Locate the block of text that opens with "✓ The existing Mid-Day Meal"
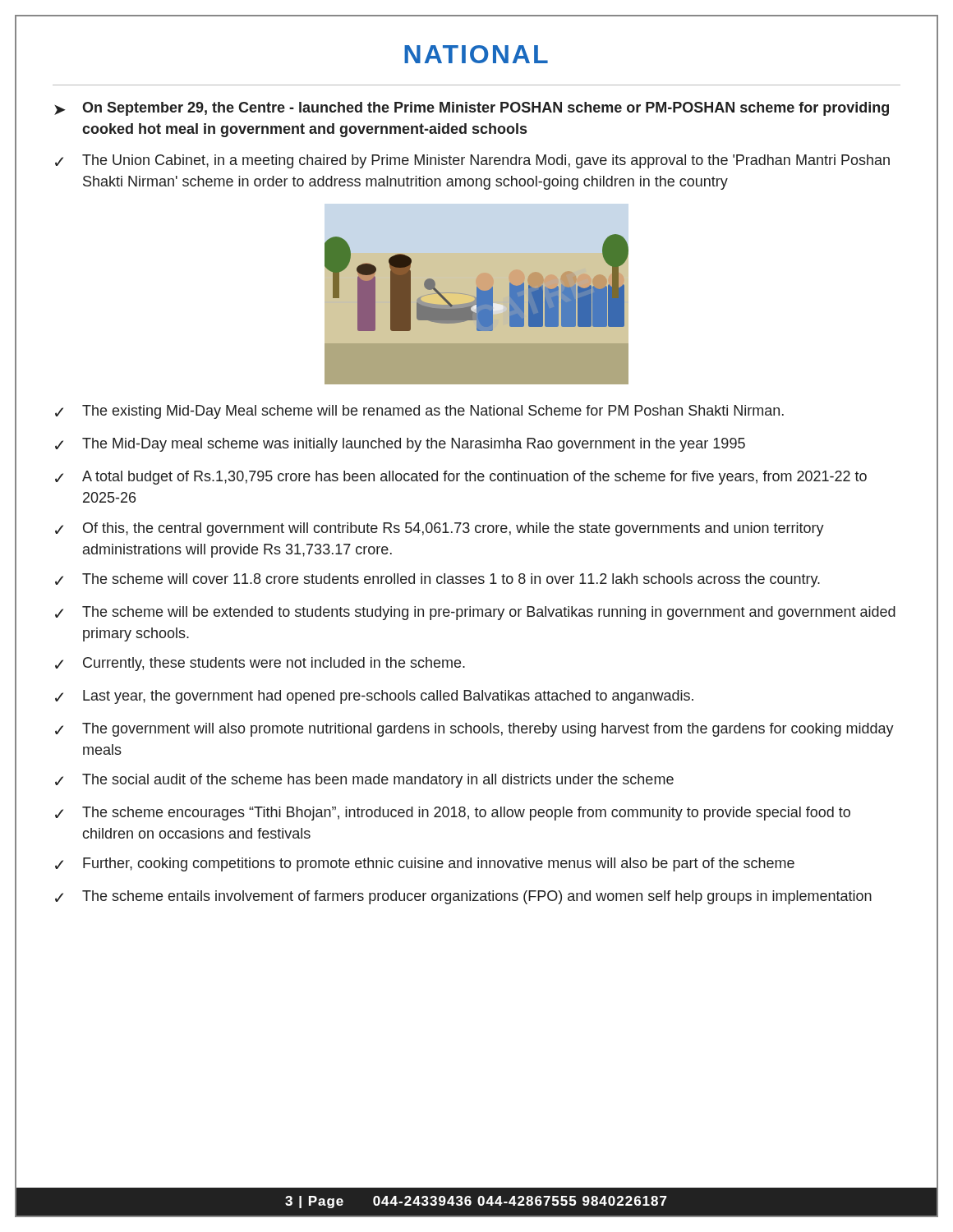This screenshot has width=953, height=1232. tap(476, 413)
